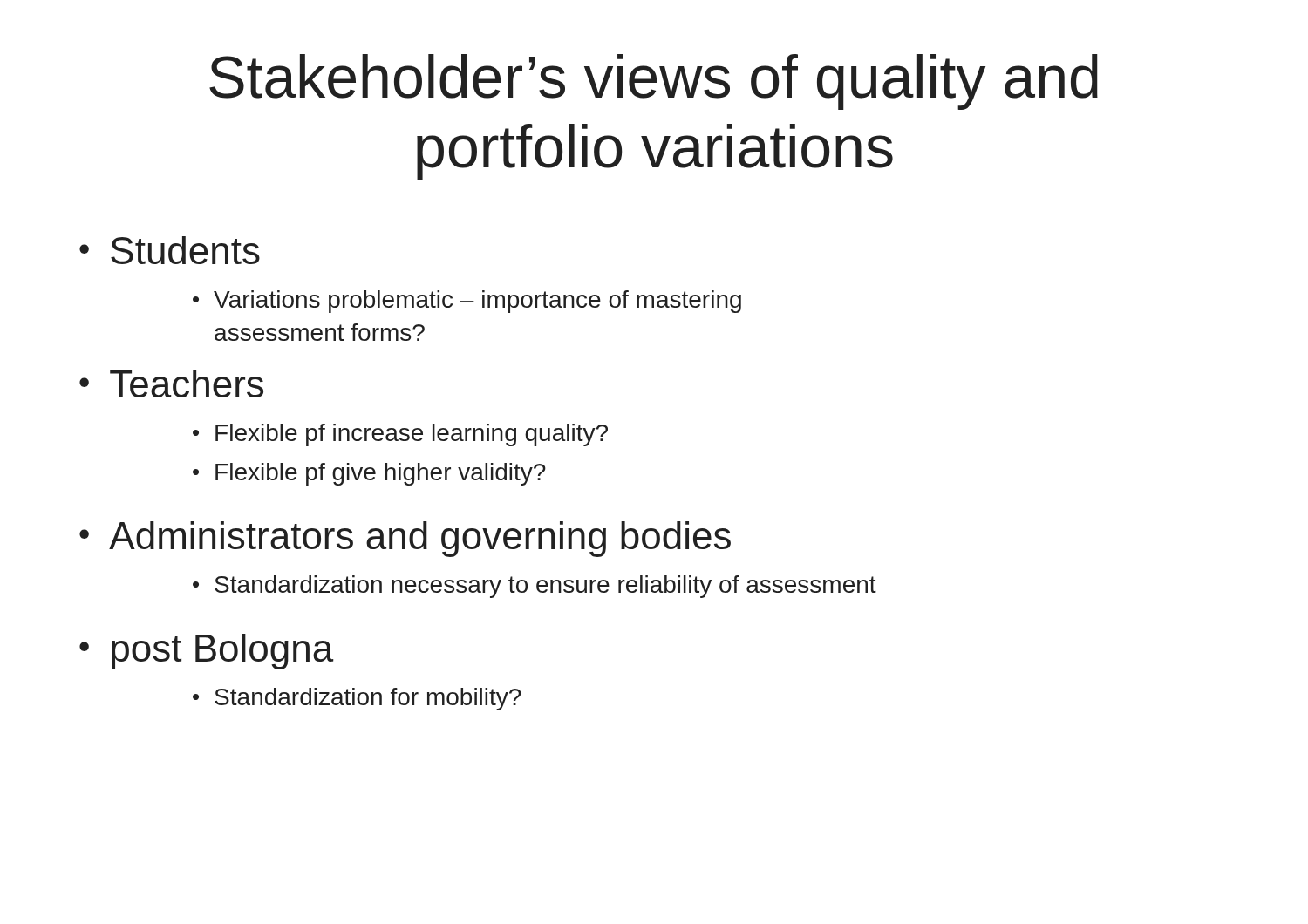This screenshot has height=924, width=1308.
Task: Navigate to the text starting "• Standardization necessary to ensure"
Action: coord(534,585)
